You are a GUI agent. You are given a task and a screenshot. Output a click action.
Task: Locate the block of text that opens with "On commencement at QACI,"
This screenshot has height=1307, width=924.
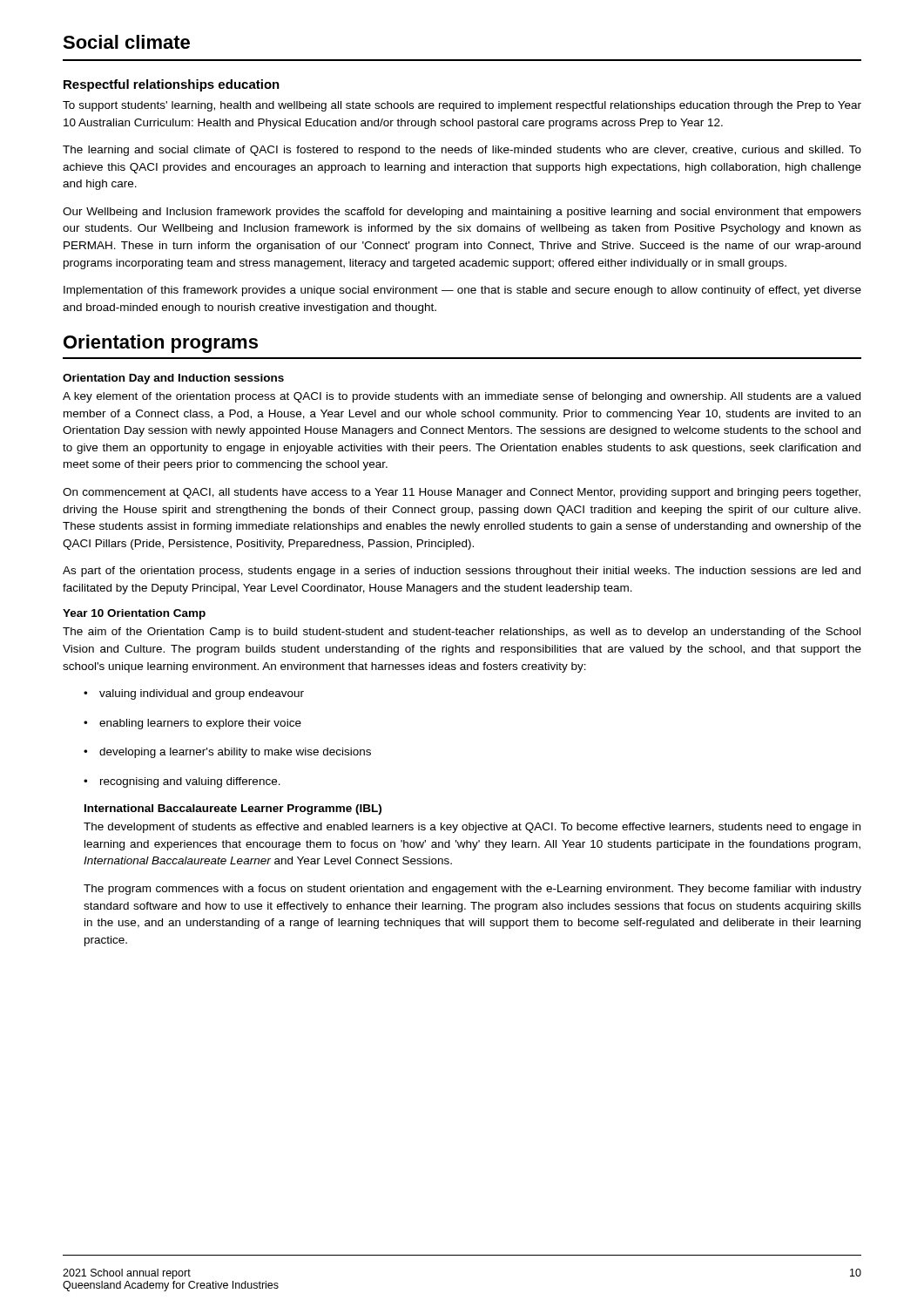[x=462, y=518]
